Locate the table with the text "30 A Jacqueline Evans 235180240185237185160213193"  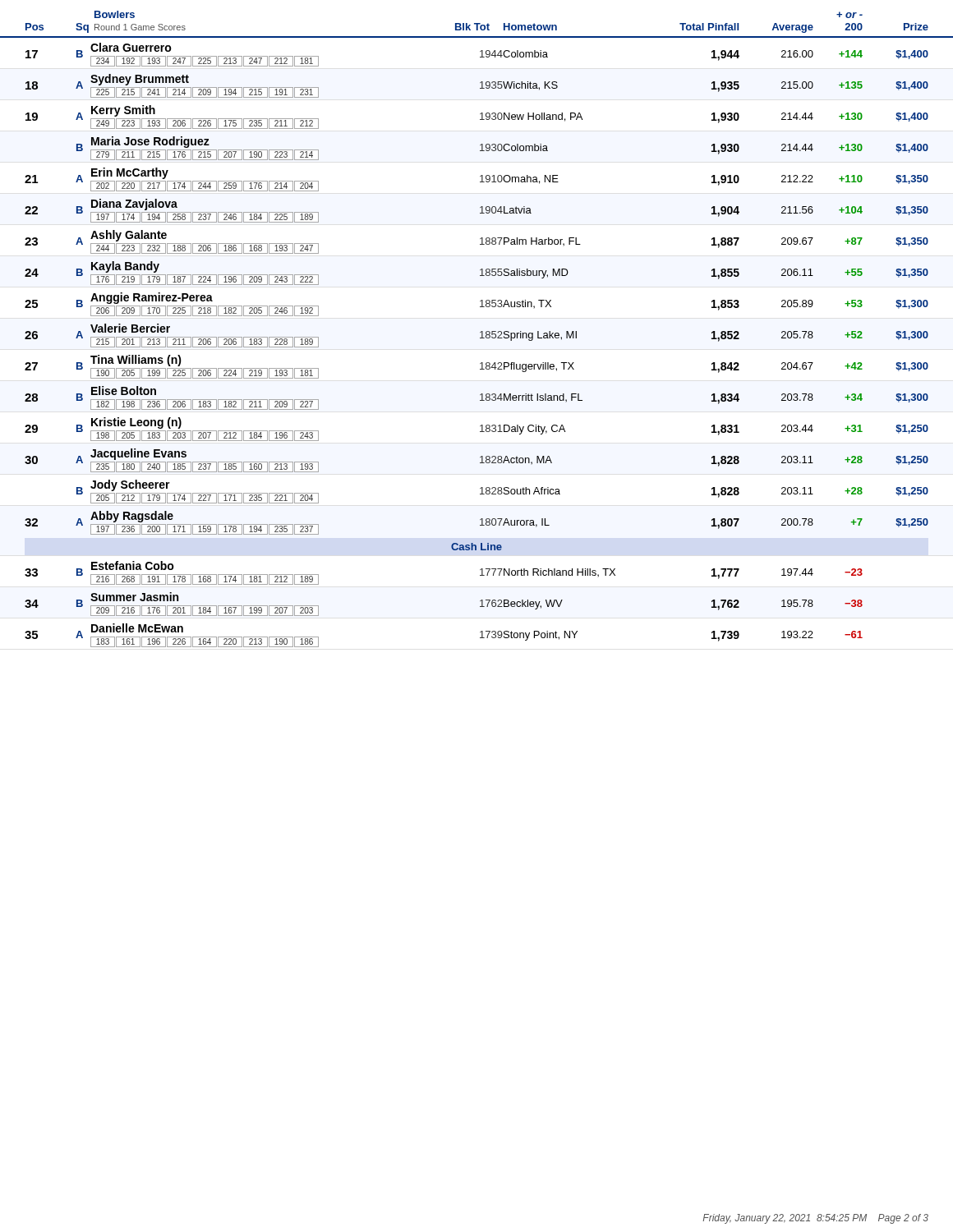pos(476,459)
